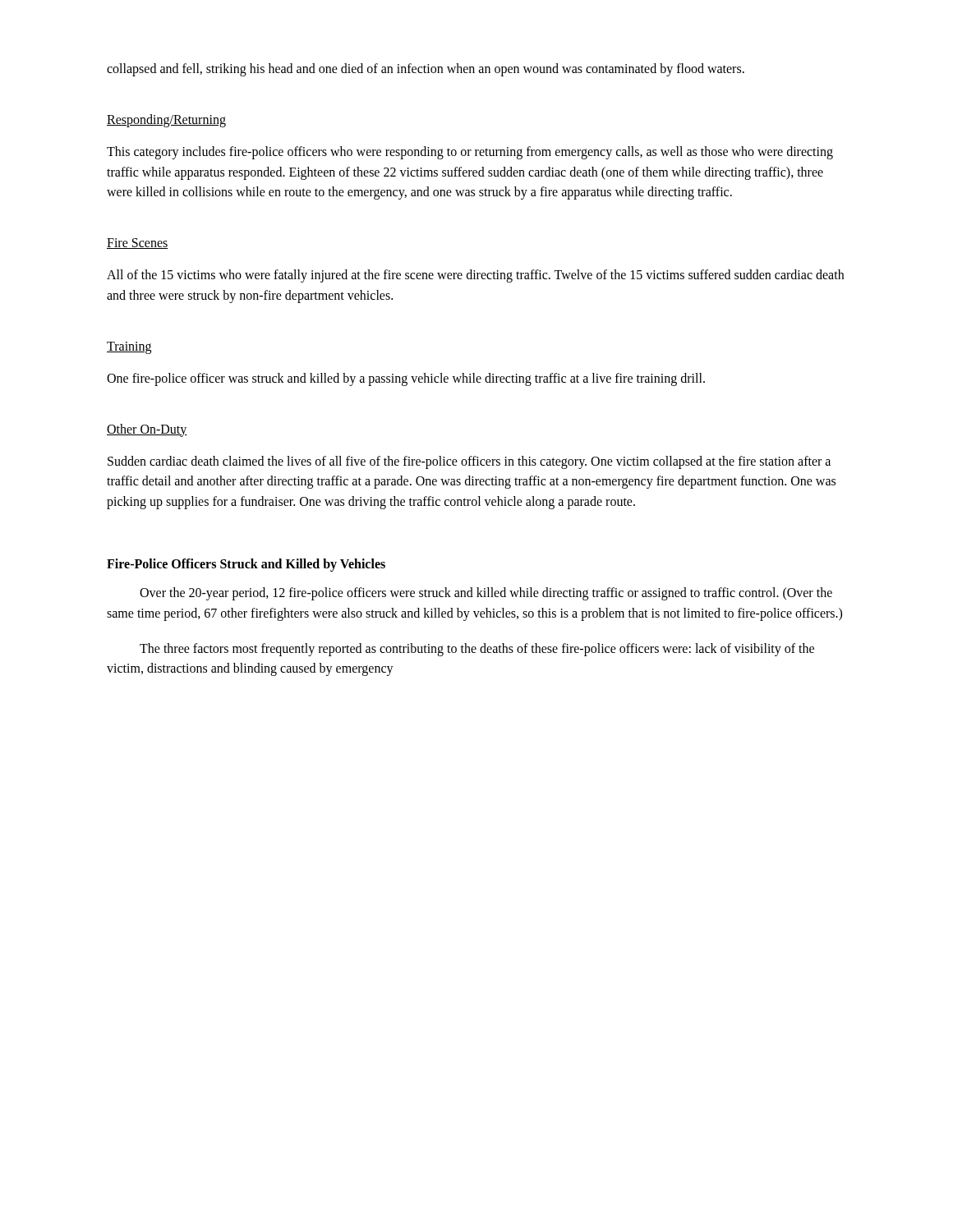953x1232 pixels.
Task: Find the text starting "Fire-Police Officers Struck and"
Action: click(x=246, y=564)
